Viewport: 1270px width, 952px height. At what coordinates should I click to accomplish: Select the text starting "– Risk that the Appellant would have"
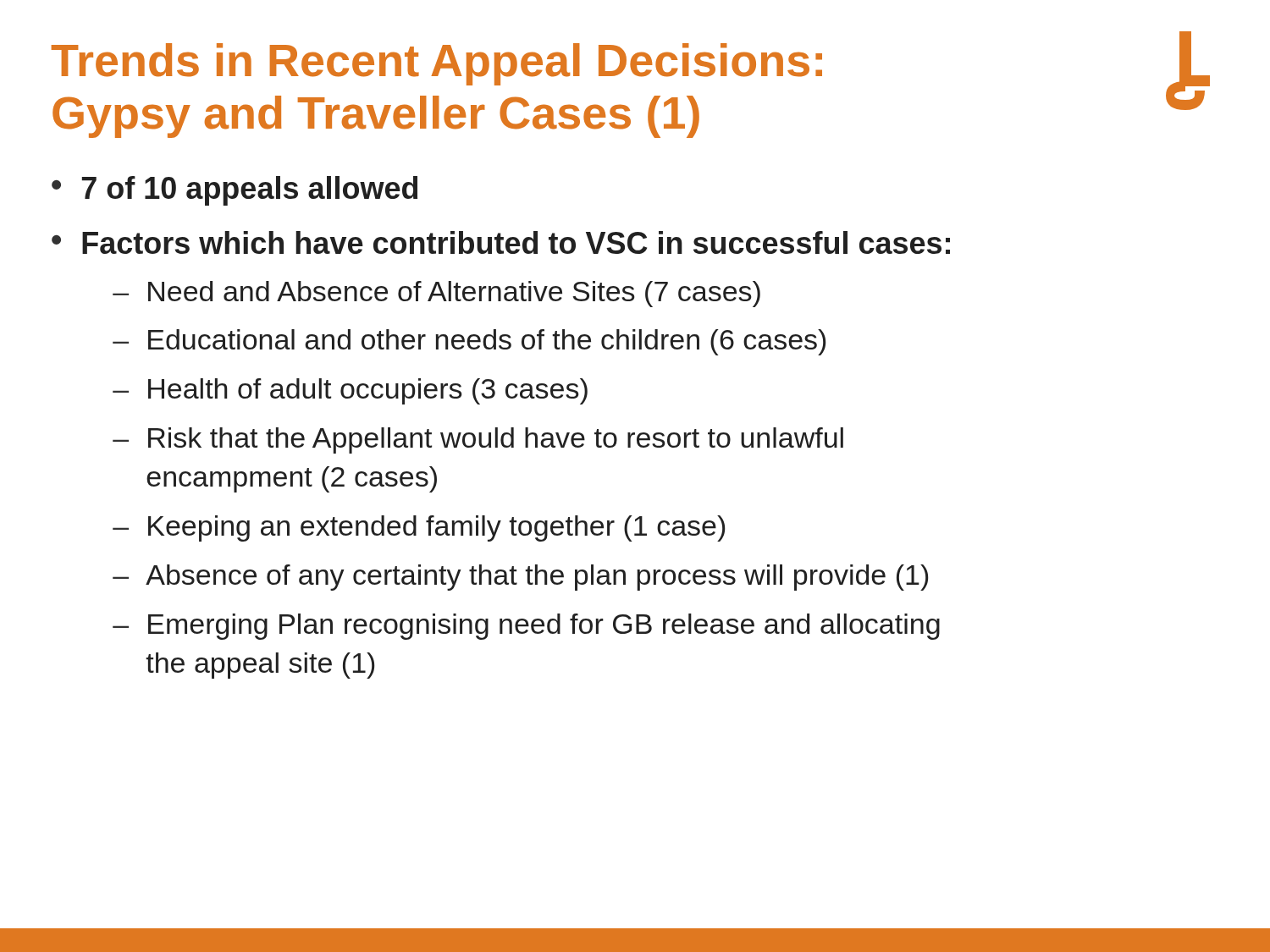coord(479,458)
